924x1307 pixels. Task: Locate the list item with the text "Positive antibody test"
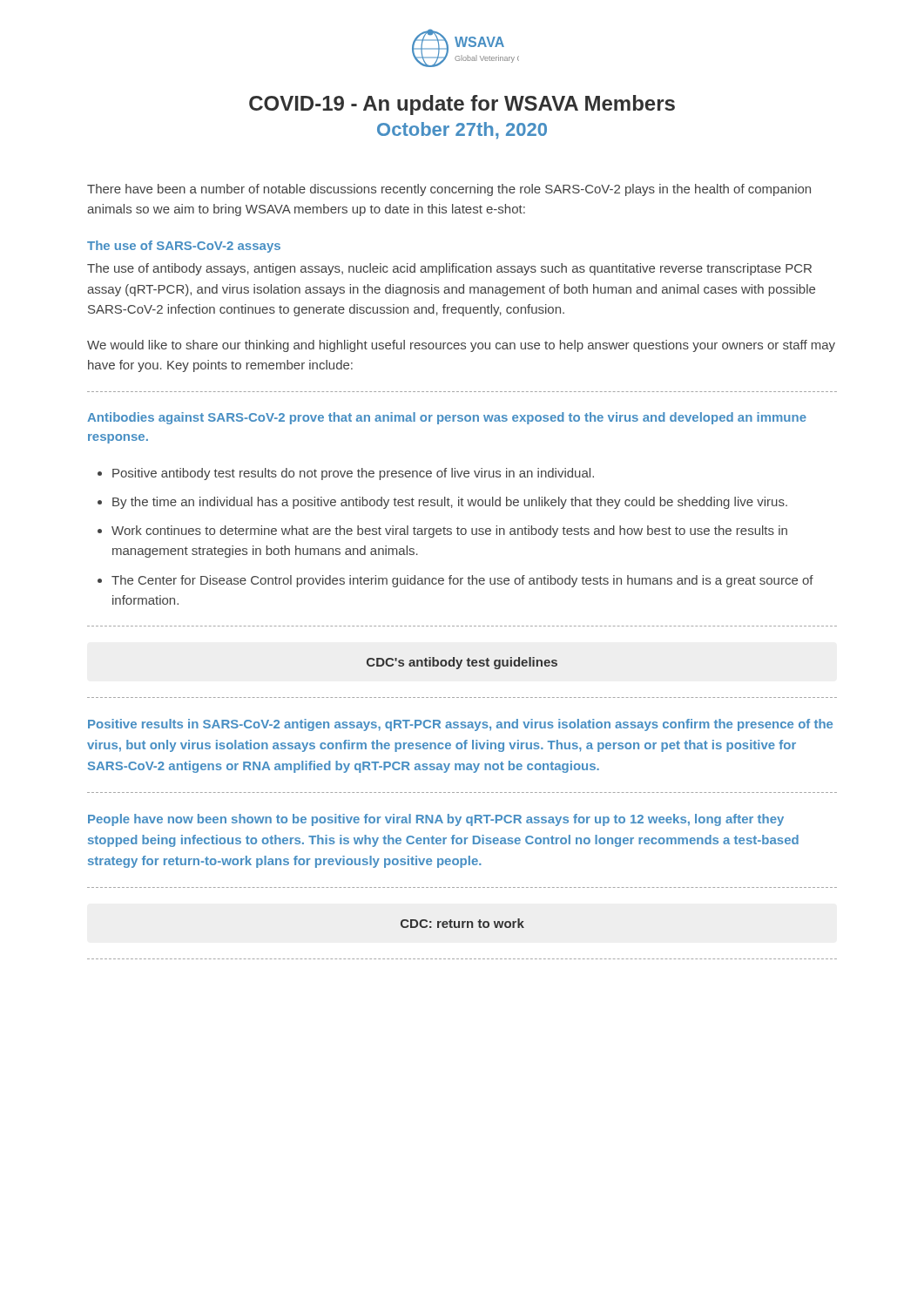pos(353,472)
